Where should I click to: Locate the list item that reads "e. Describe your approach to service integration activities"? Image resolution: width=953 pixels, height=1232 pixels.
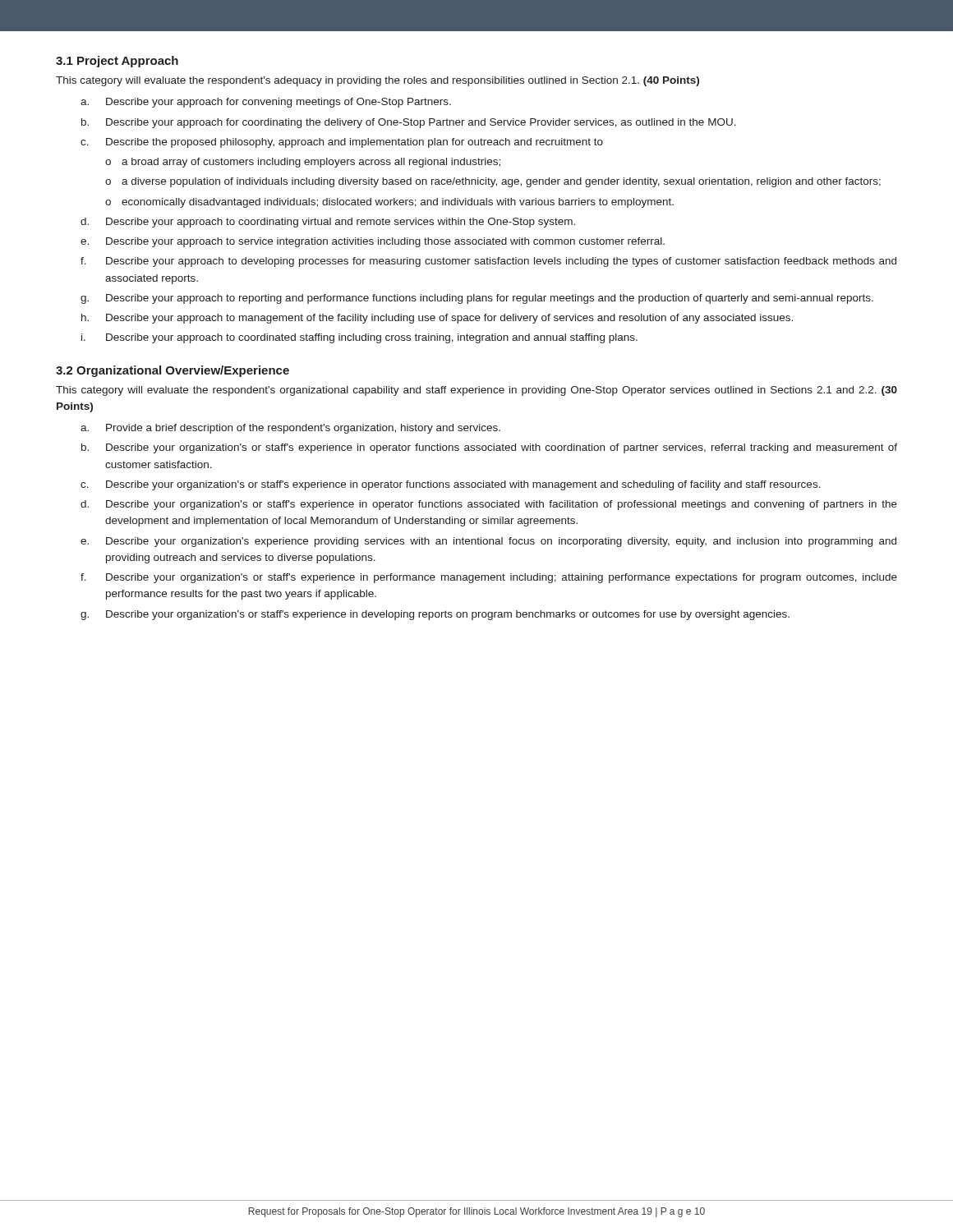pos(476,242)
